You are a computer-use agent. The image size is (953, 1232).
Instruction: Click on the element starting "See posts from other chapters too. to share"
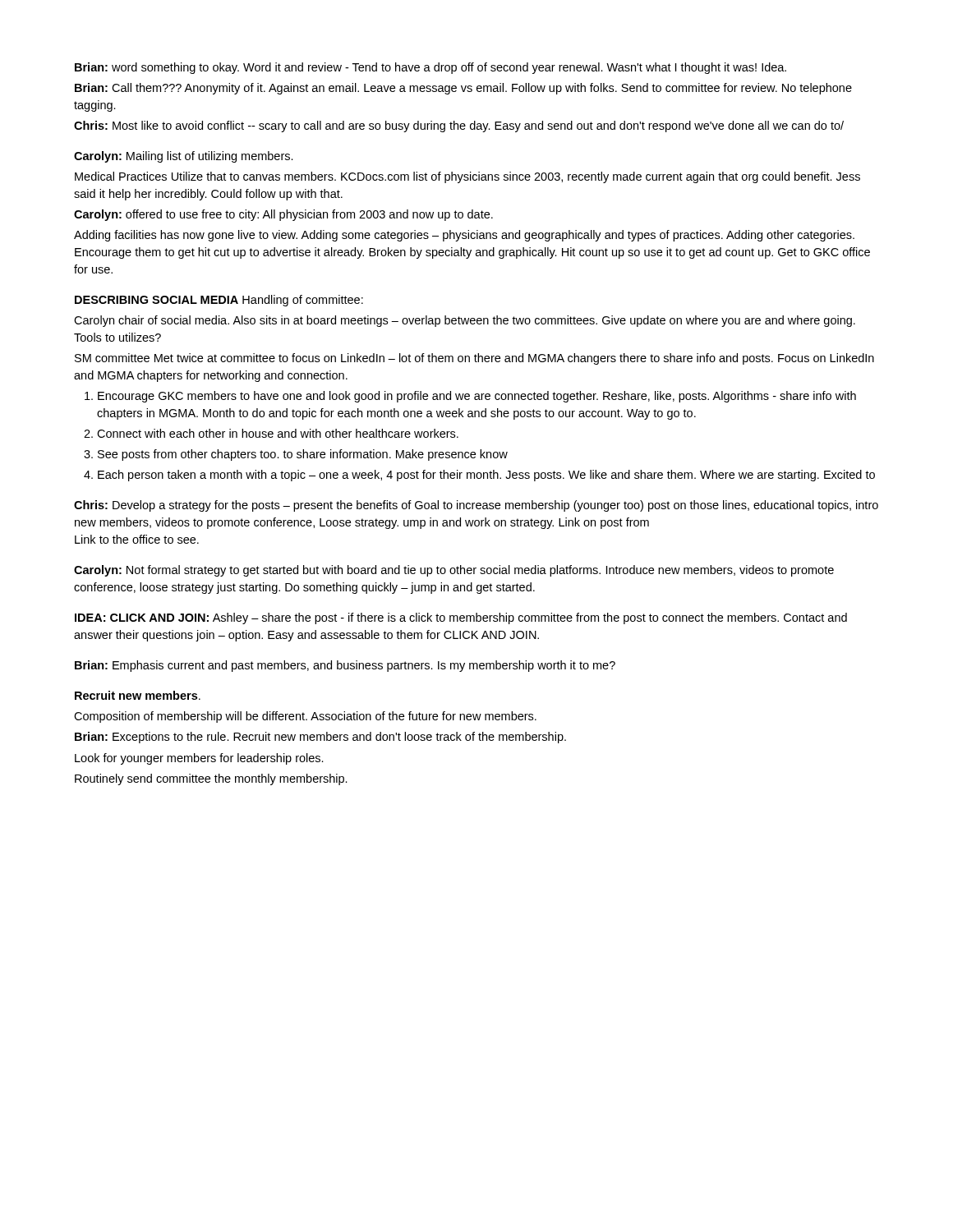[302, 454]
